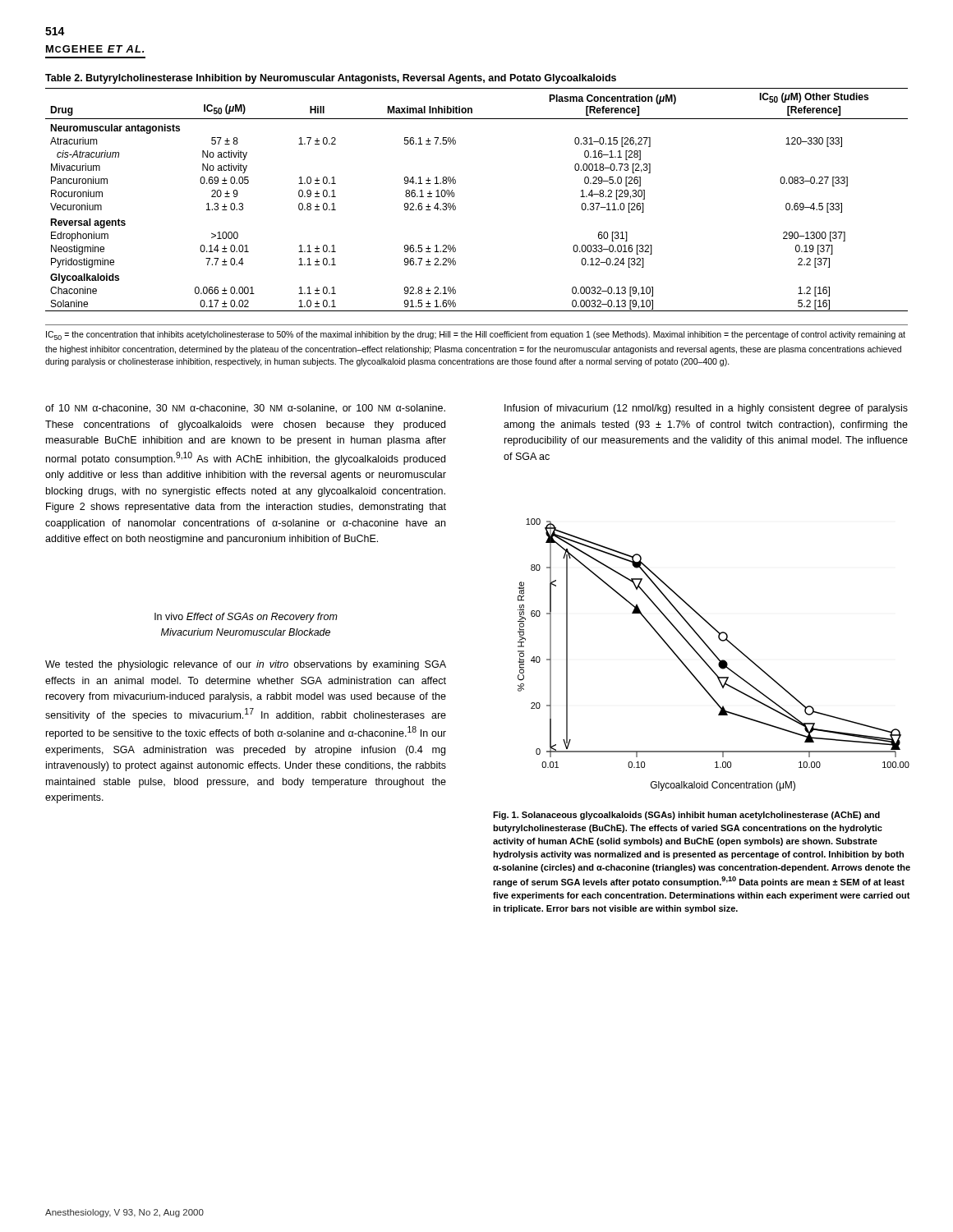
Task: Find a caption
Action: (702, 862)
